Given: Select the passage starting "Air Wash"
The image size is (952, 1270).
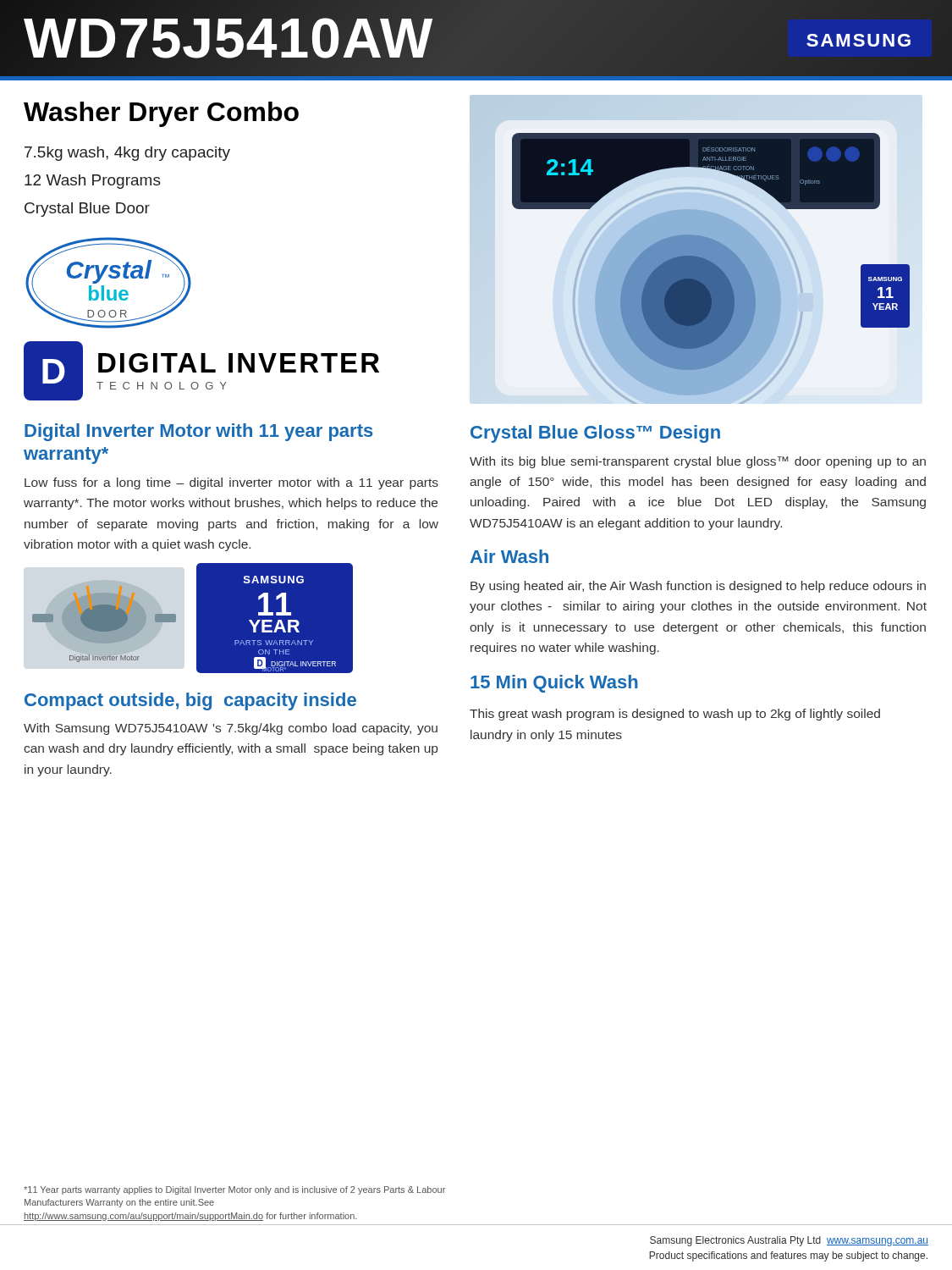Looking at the screenshot, I should [x=510, y=557].
